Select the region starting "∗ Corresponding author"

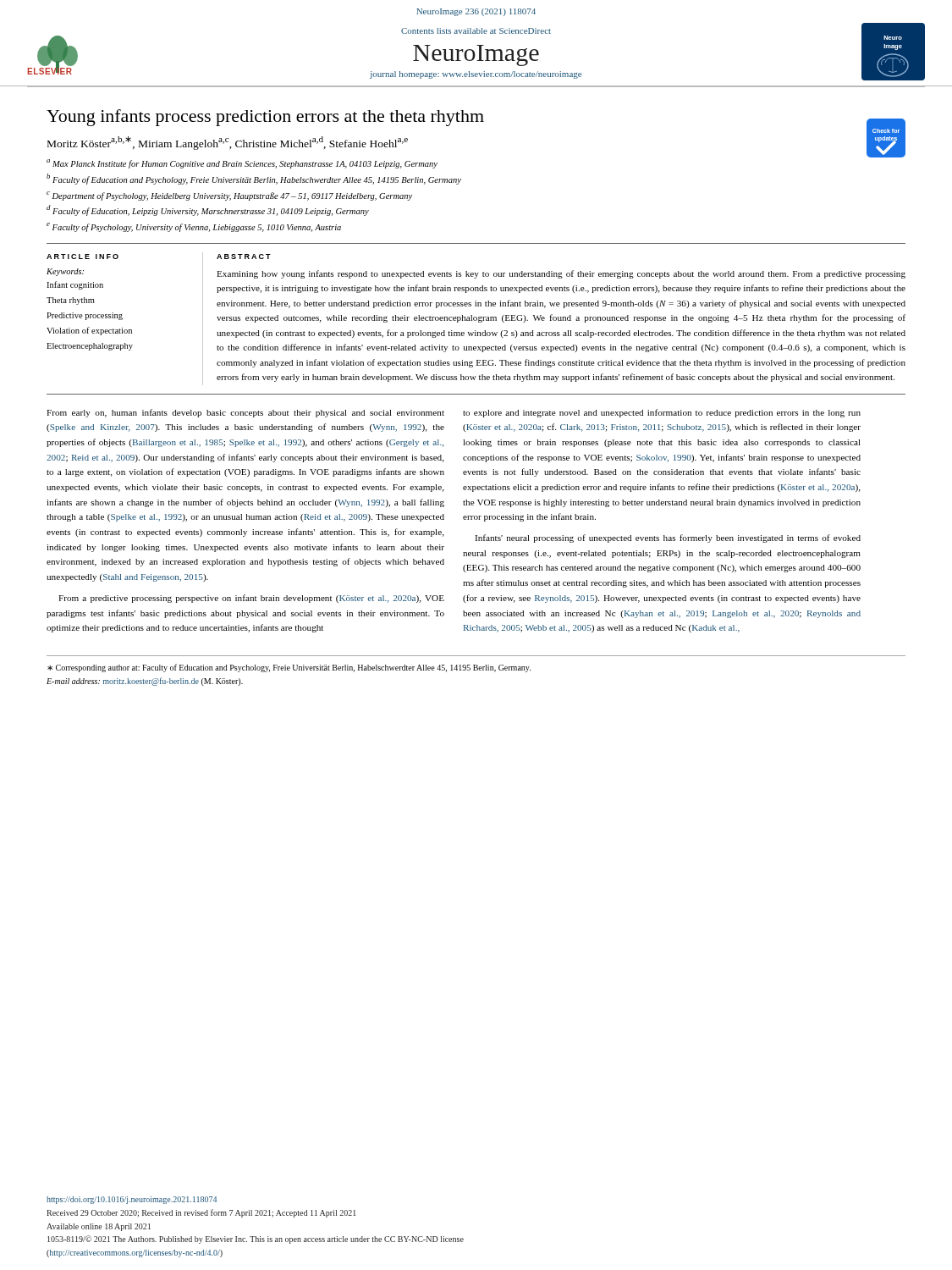point(476,675)
